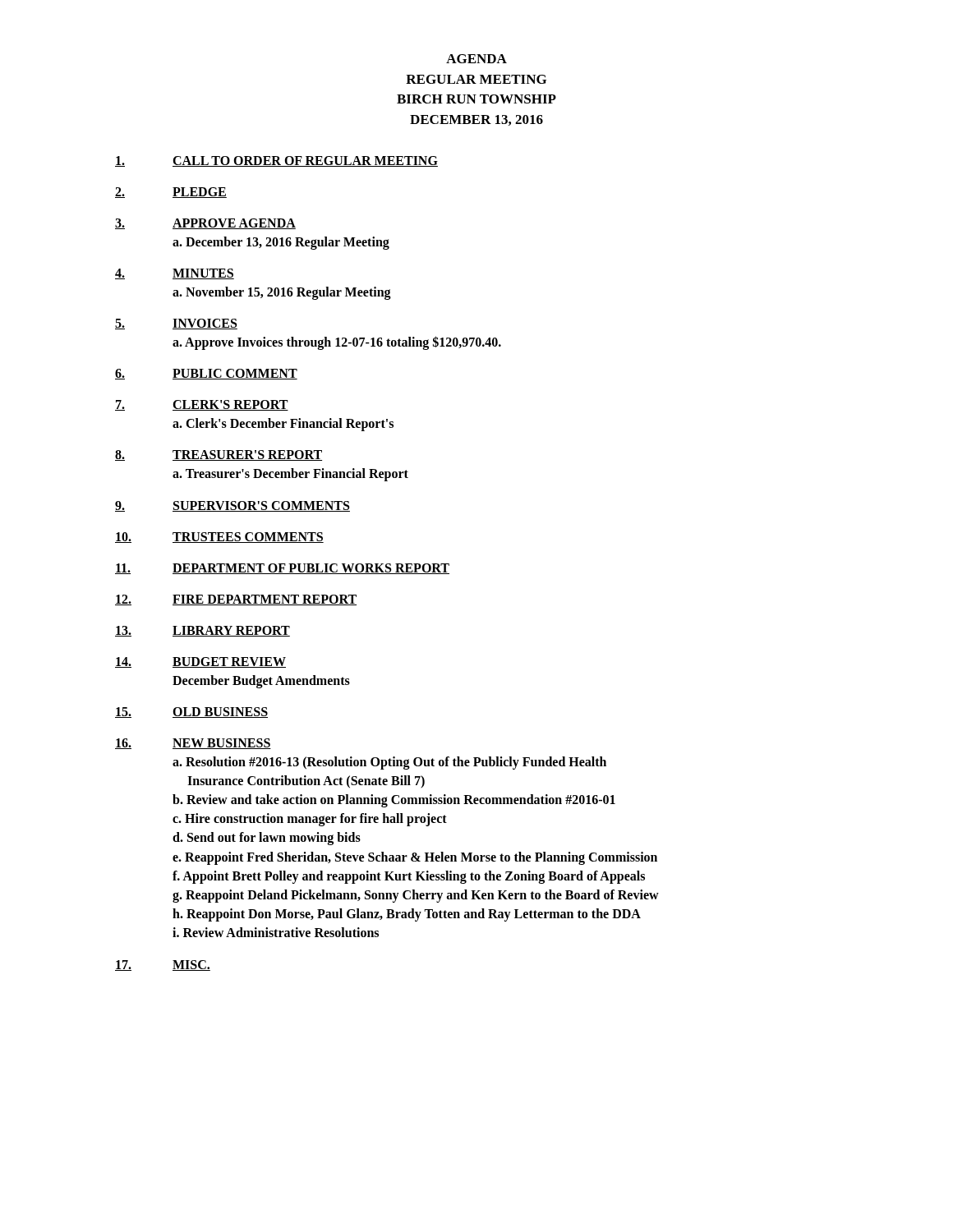Image resolution: width=953 pixels, height=1232 pixels.
Task: Locate the text starting "11. DEPARTMENT OF PUBLIC WORKS"
Action: (x=282, y=569)
